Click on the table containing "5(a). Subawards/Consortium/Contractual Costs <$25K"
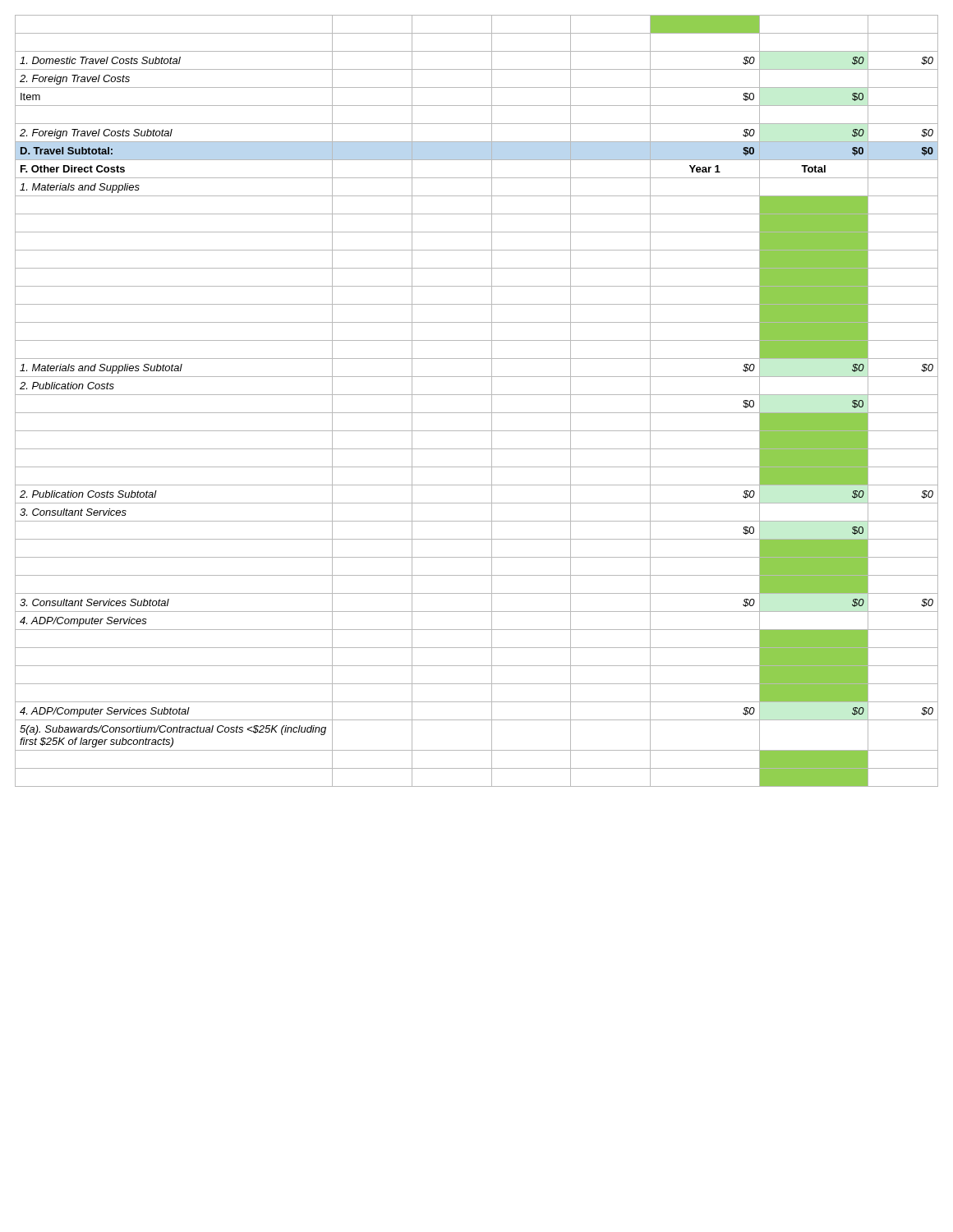 [476, 401]
